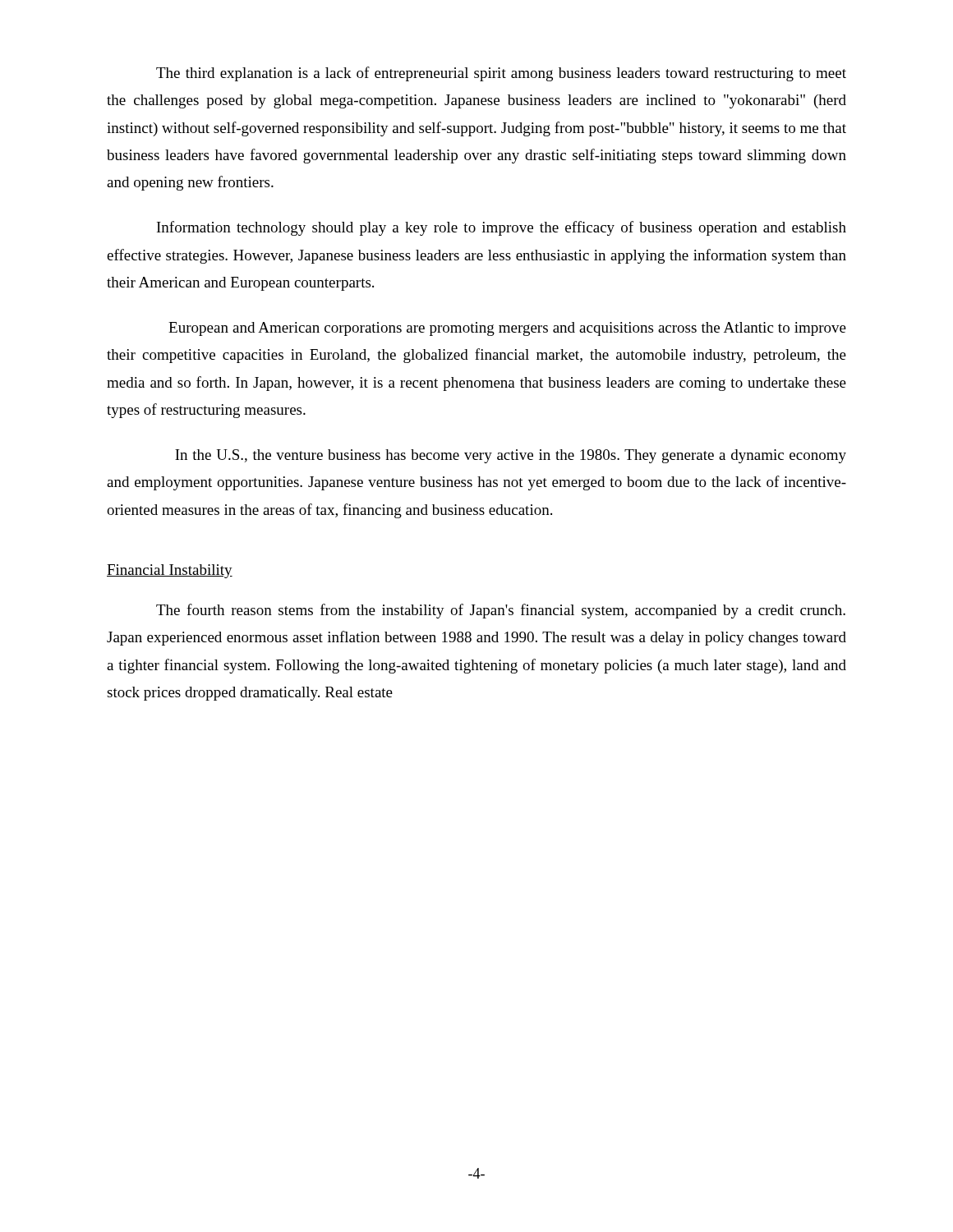Select the element starting "The fourth reason stems"

[x=476, y=651]
